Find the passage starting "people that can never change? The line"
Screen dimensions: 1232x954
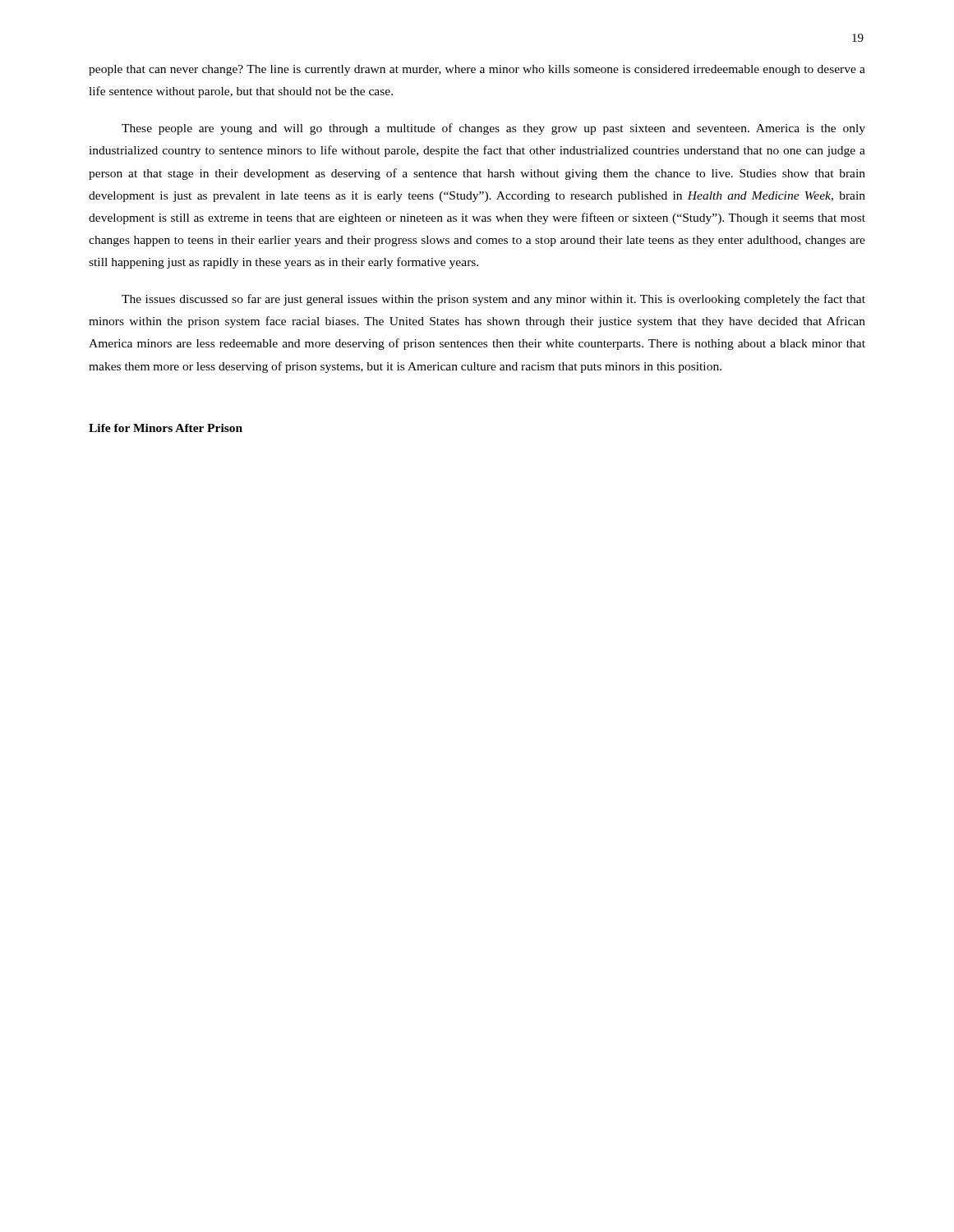[477, 80]
